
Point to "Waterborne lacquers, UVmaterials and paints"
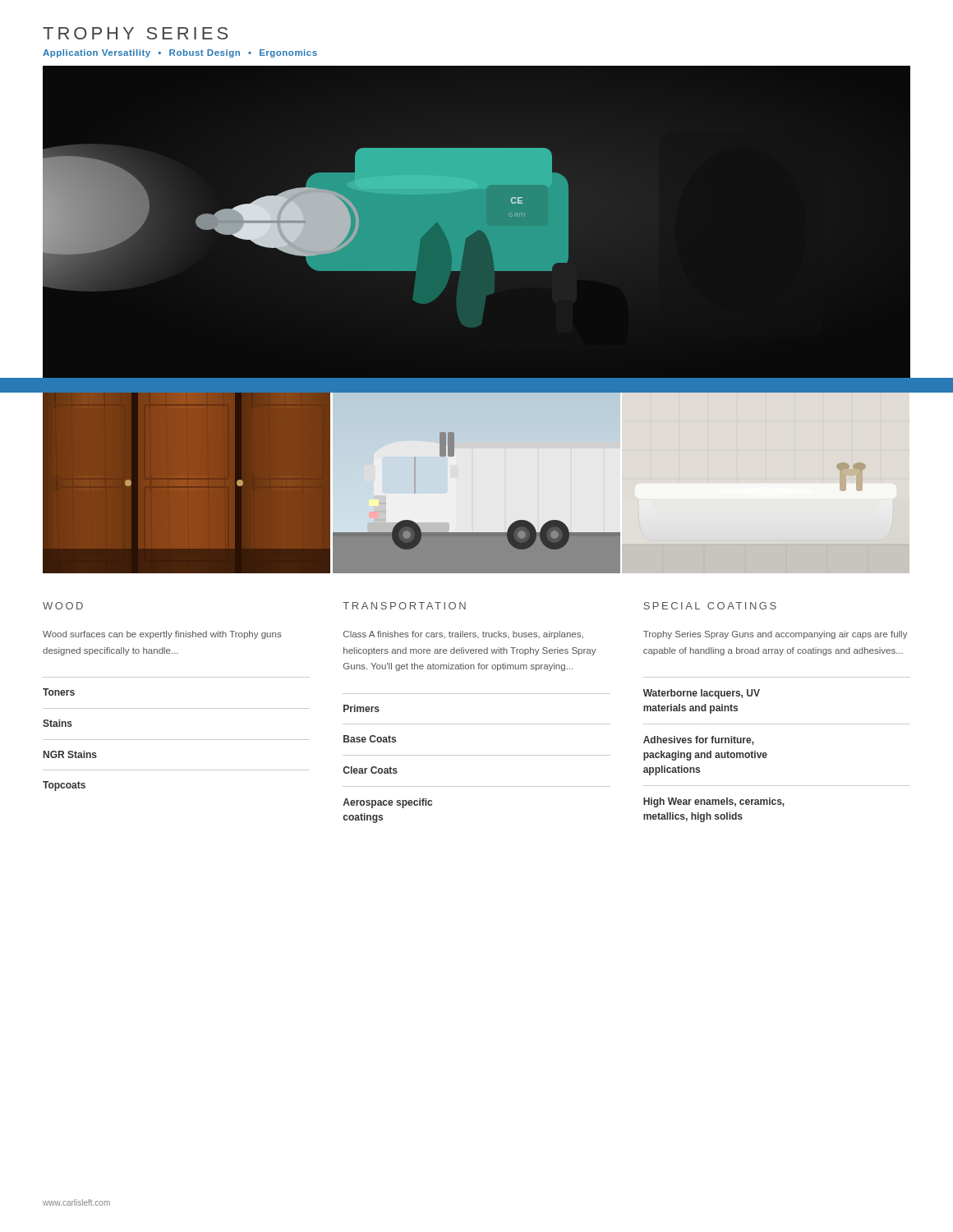pos(702,694)
